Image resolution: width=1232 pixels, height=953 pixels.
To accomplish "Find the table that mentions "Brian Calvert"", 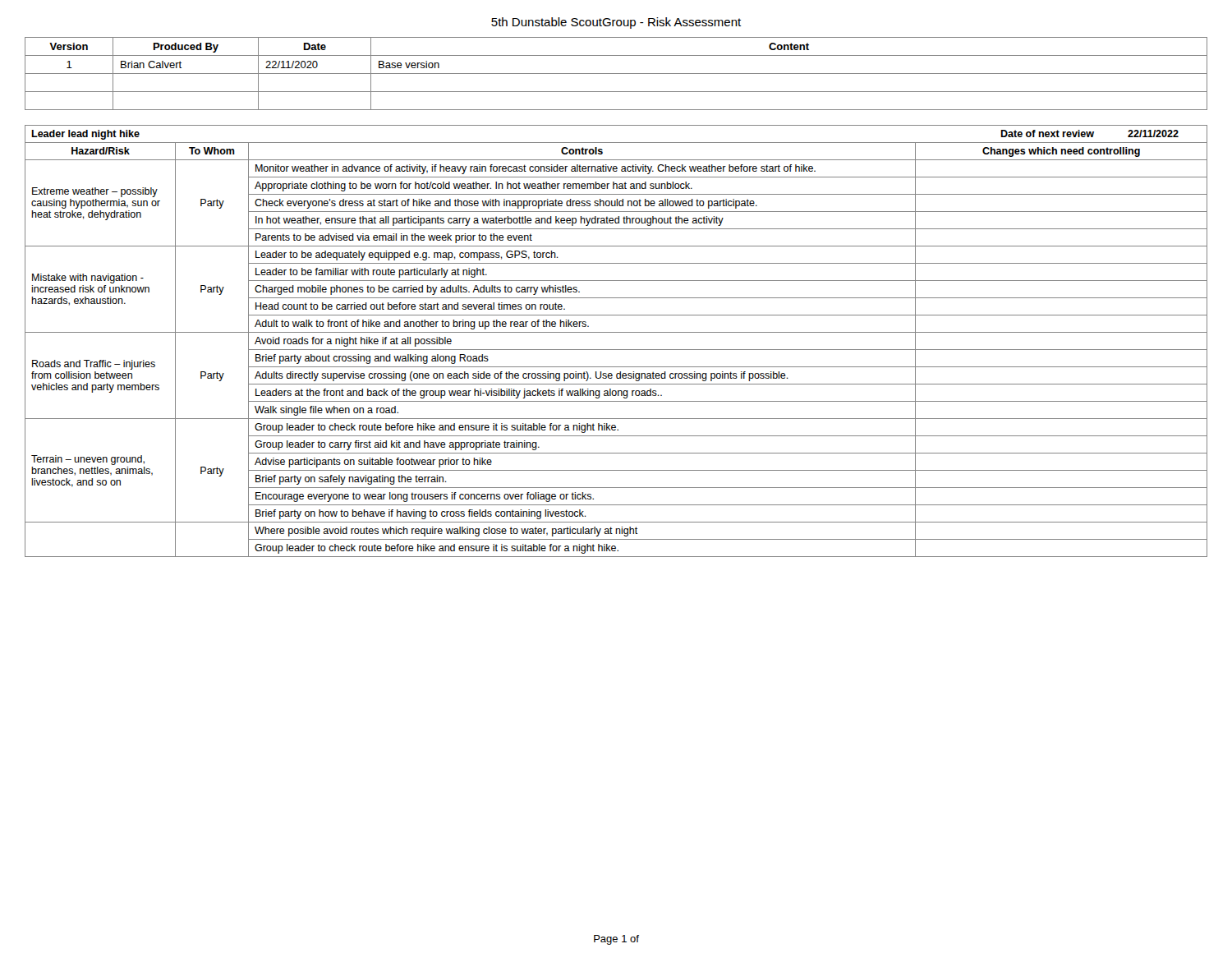I will 616,74.
